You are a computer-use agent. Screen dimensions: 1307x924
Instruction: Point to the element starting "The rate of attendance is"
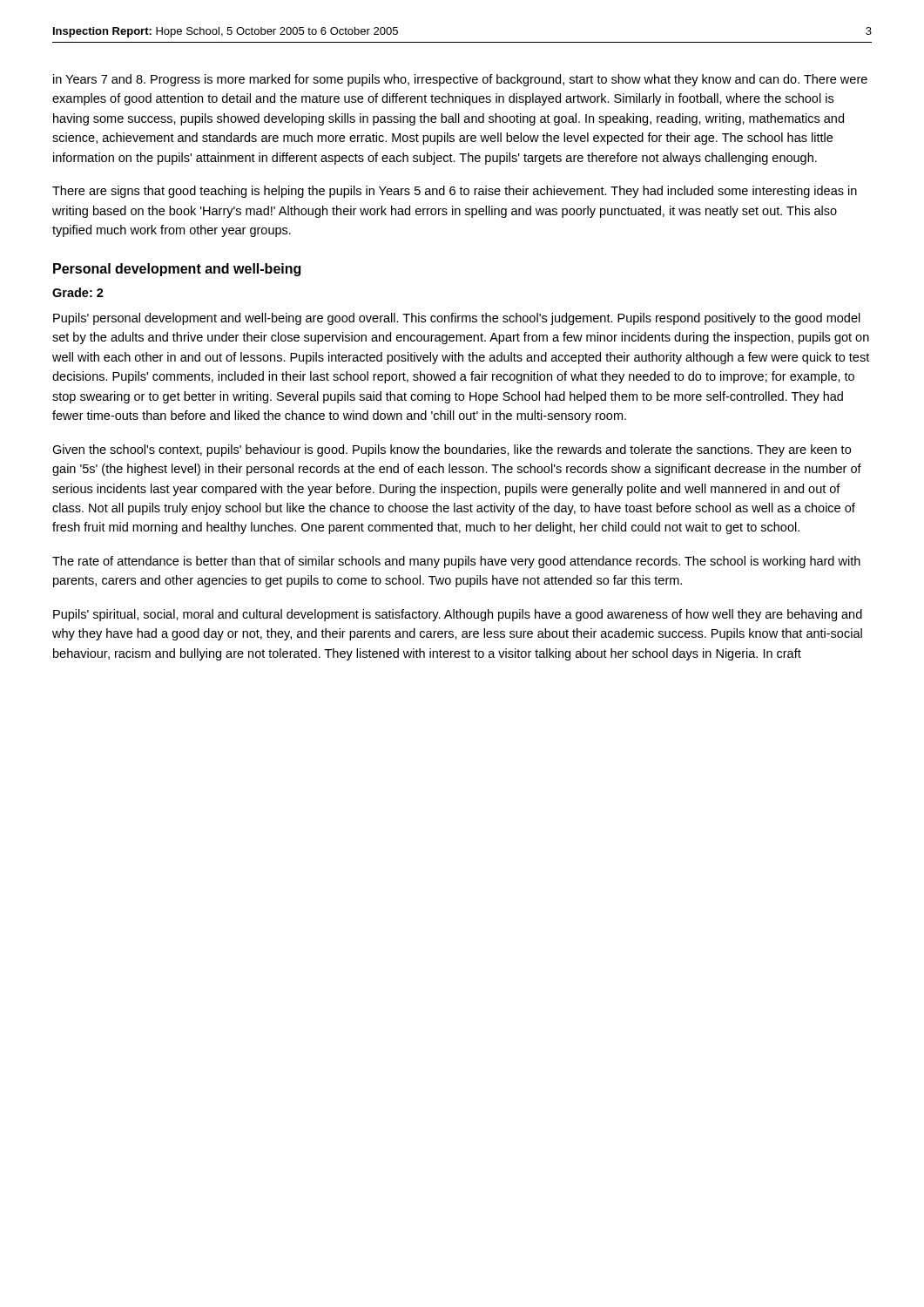(x=456, y=571)
